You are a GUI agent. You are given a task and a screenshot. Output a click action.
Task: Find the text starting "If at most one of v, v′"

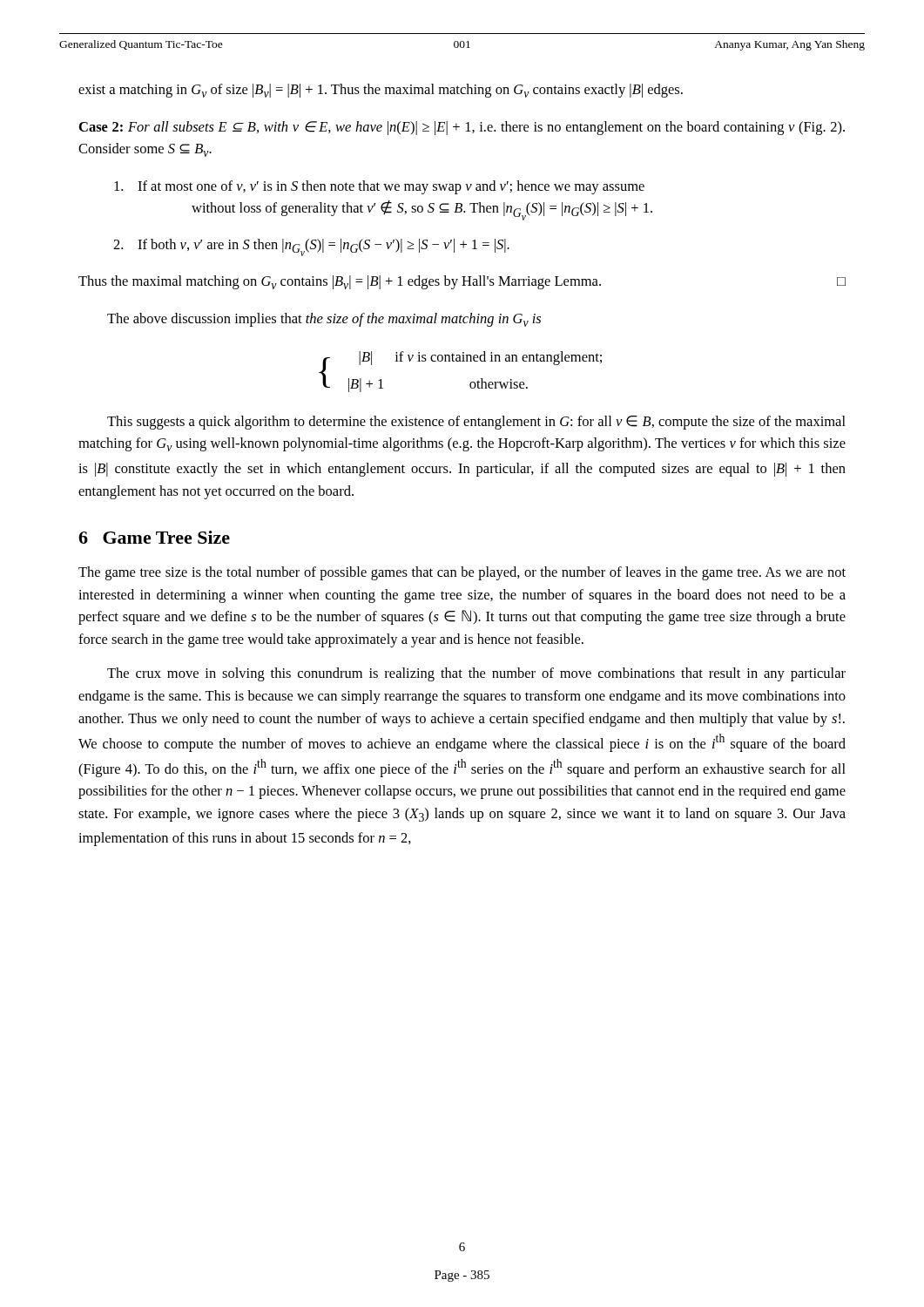479,200
